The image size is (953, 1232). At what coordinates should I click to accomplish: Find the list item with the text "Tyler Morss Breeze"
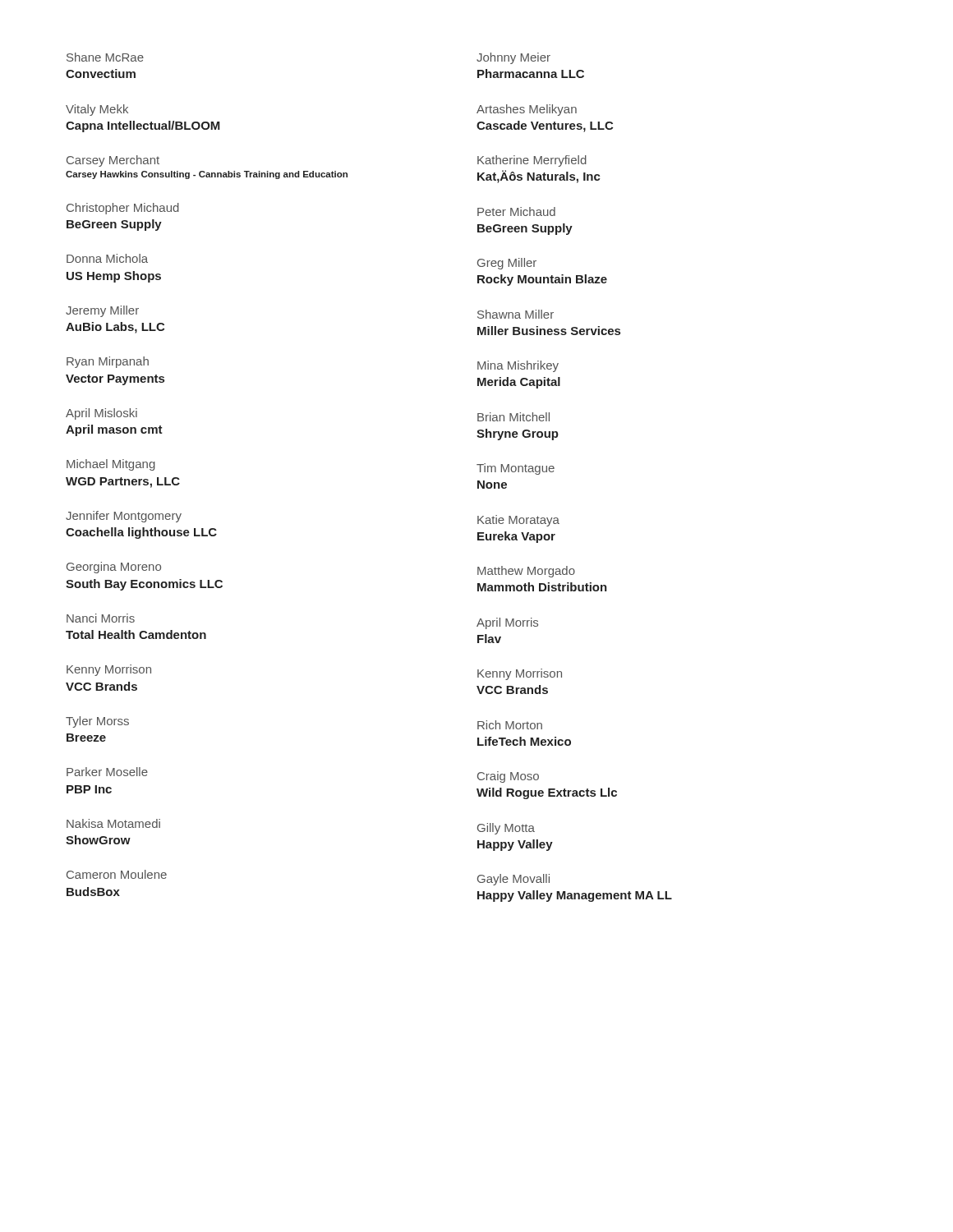click(97, 722)
